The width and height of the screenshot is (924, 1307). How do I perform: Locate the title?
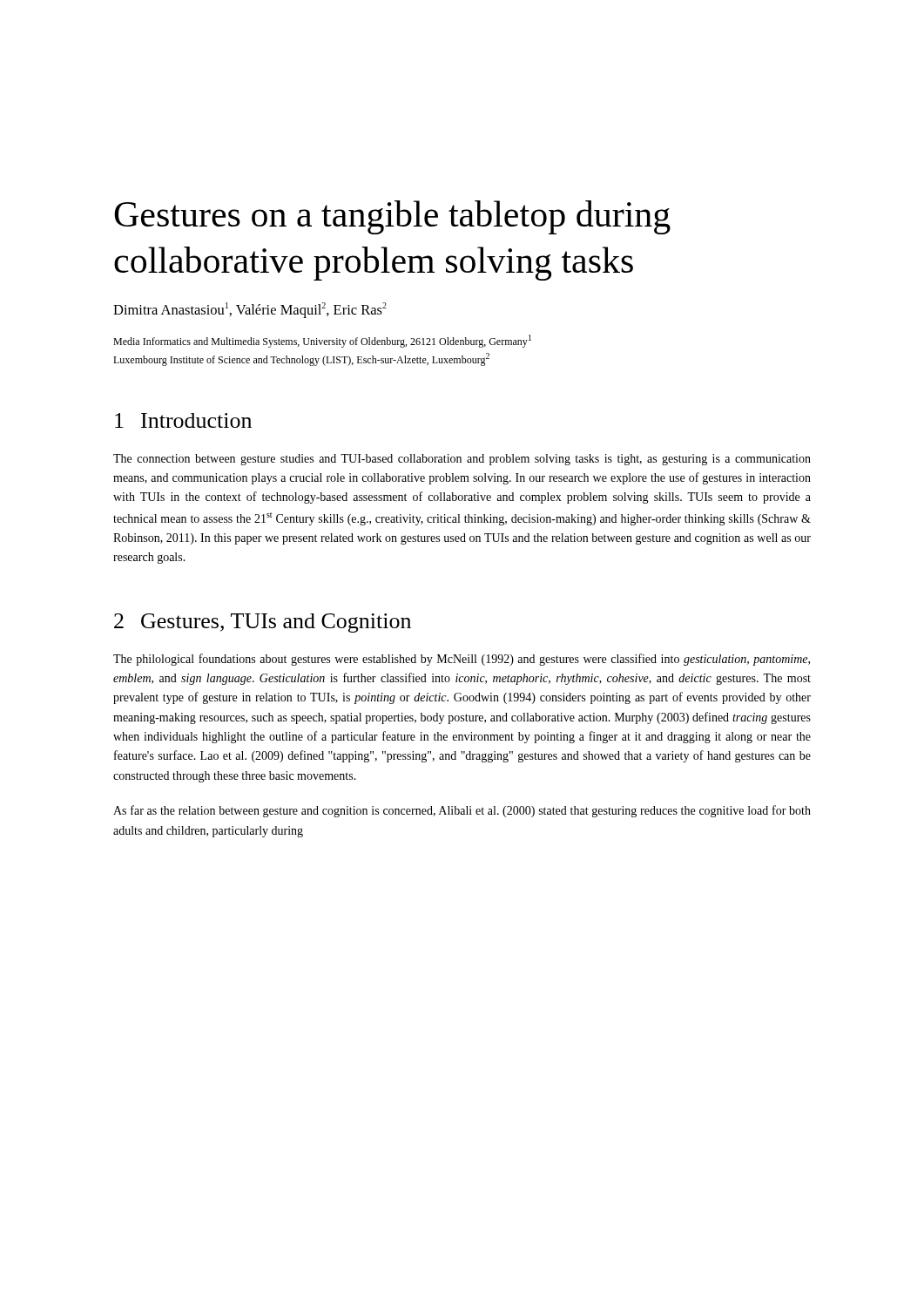[462, 237]
